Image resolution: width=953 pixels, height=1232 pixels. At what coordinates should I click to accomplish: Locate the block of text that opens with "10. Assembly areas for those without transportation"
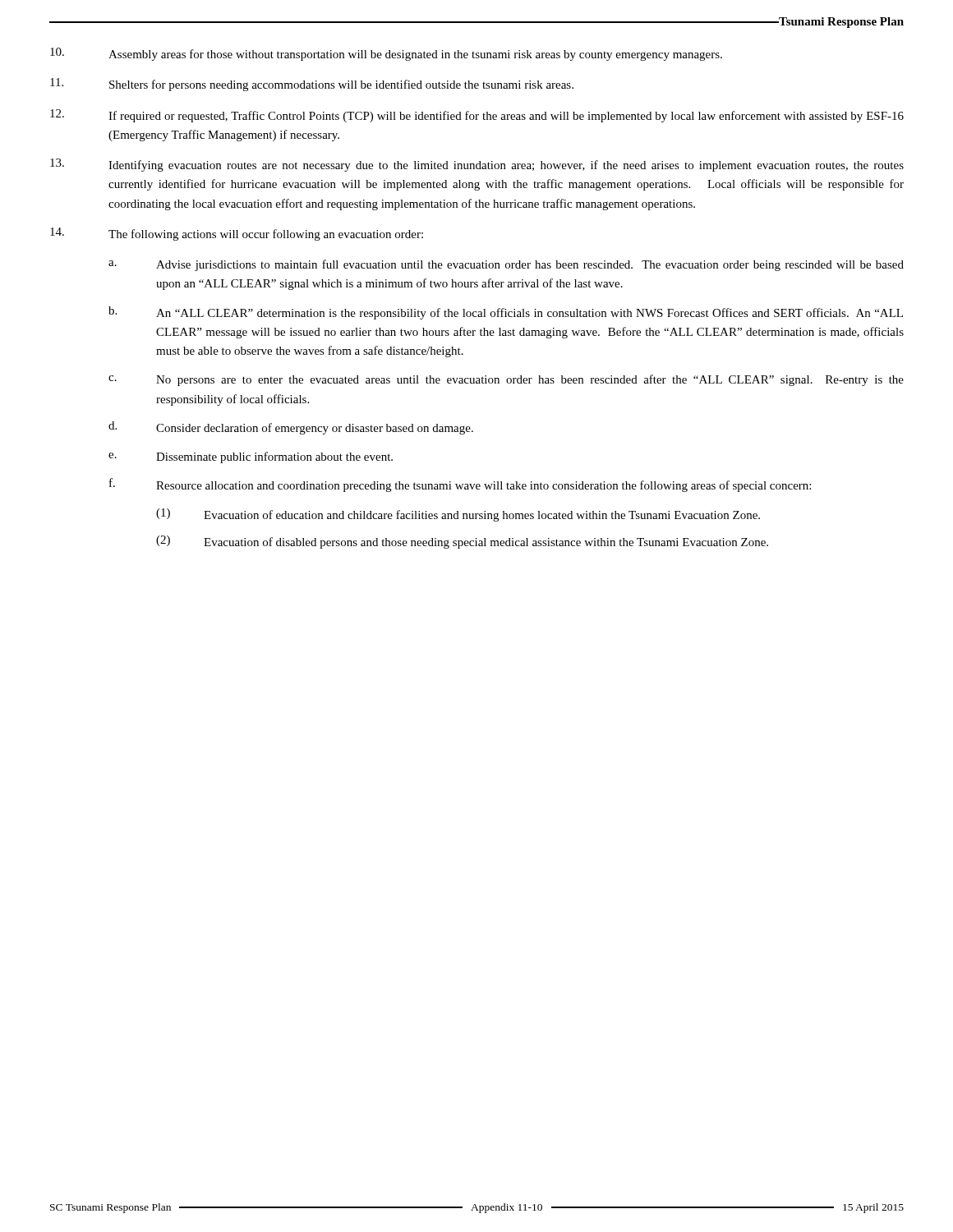tap(476, 55)
